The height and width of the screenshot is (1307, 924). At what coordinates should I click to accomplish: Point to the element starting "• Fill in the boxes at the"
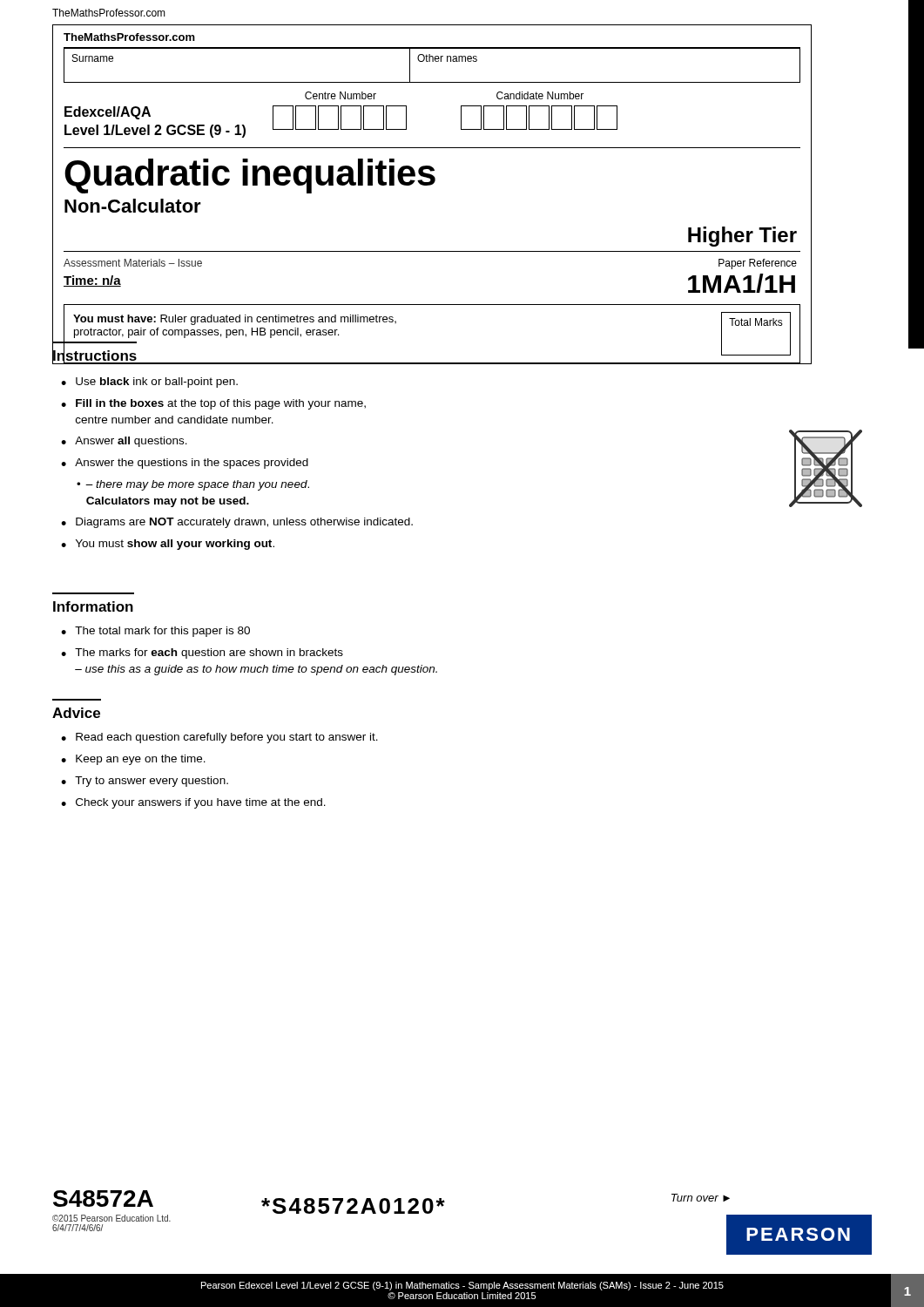[x=213, y=404]
